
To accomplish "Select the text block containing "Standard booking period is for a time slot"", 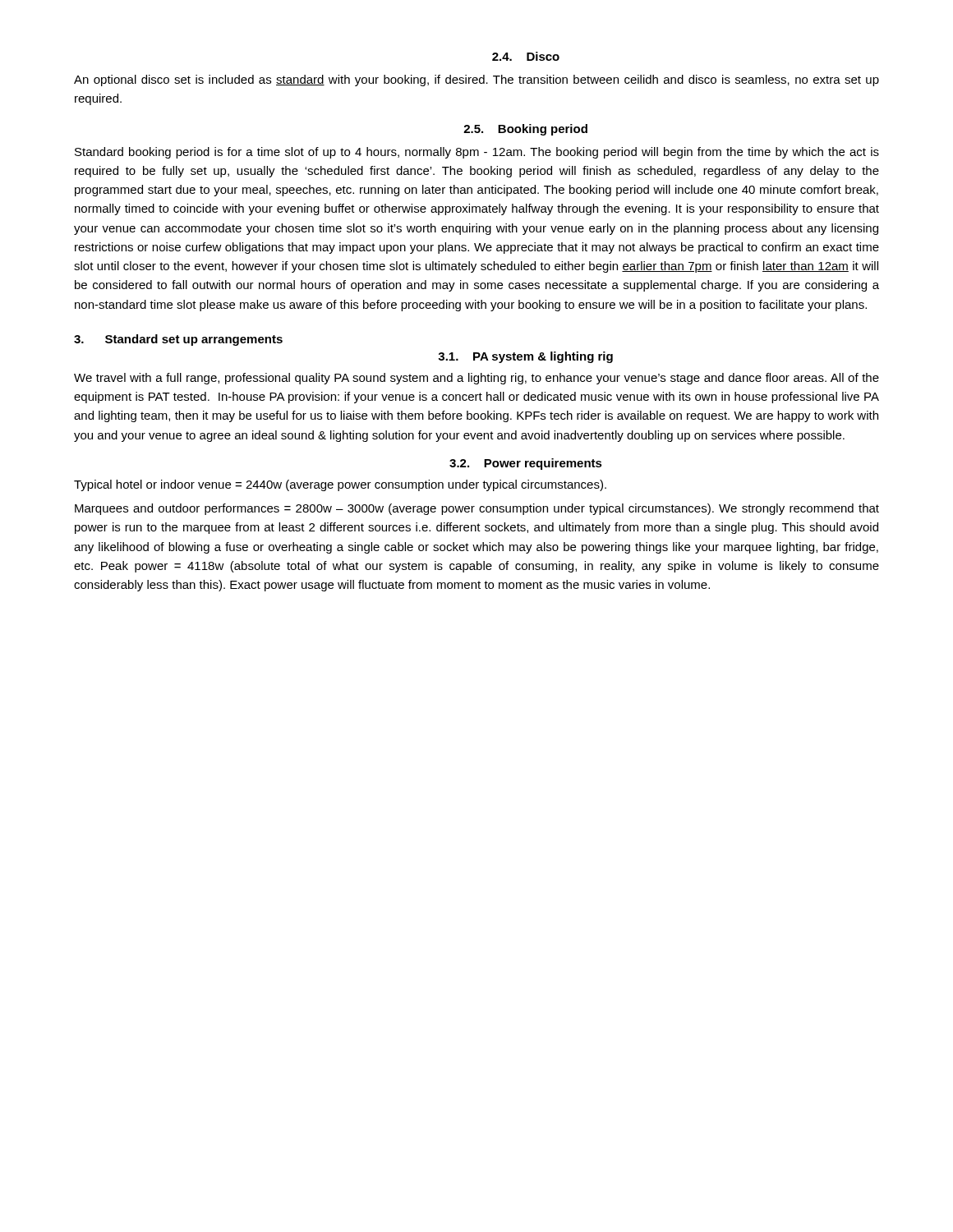I will 476,227.
